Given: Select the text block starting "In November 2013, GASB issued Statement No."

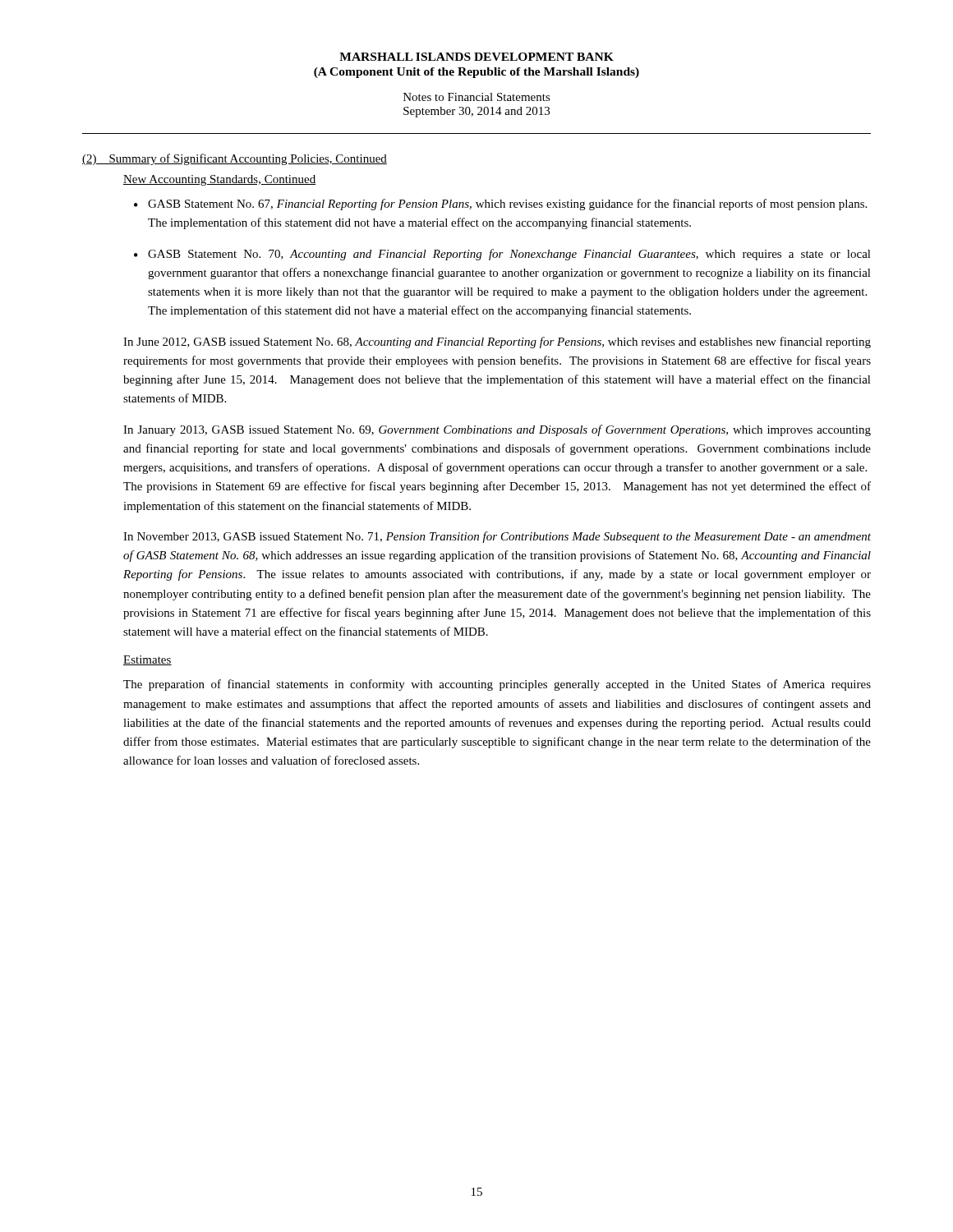Looking at the screenshot, I should [497, 584].
